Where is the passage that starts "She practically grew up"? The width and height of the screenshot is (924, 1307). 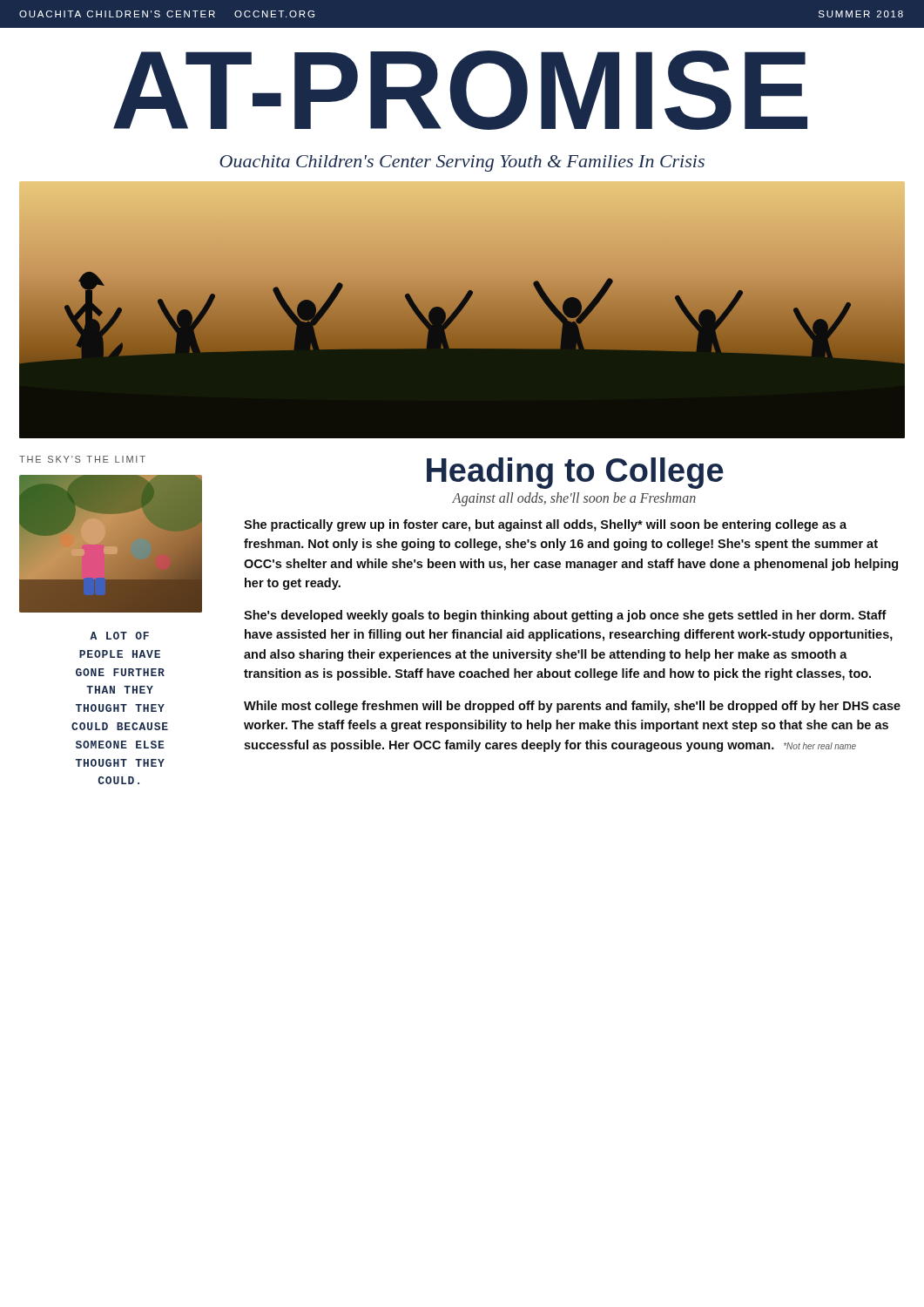click(x=571, y=554)
